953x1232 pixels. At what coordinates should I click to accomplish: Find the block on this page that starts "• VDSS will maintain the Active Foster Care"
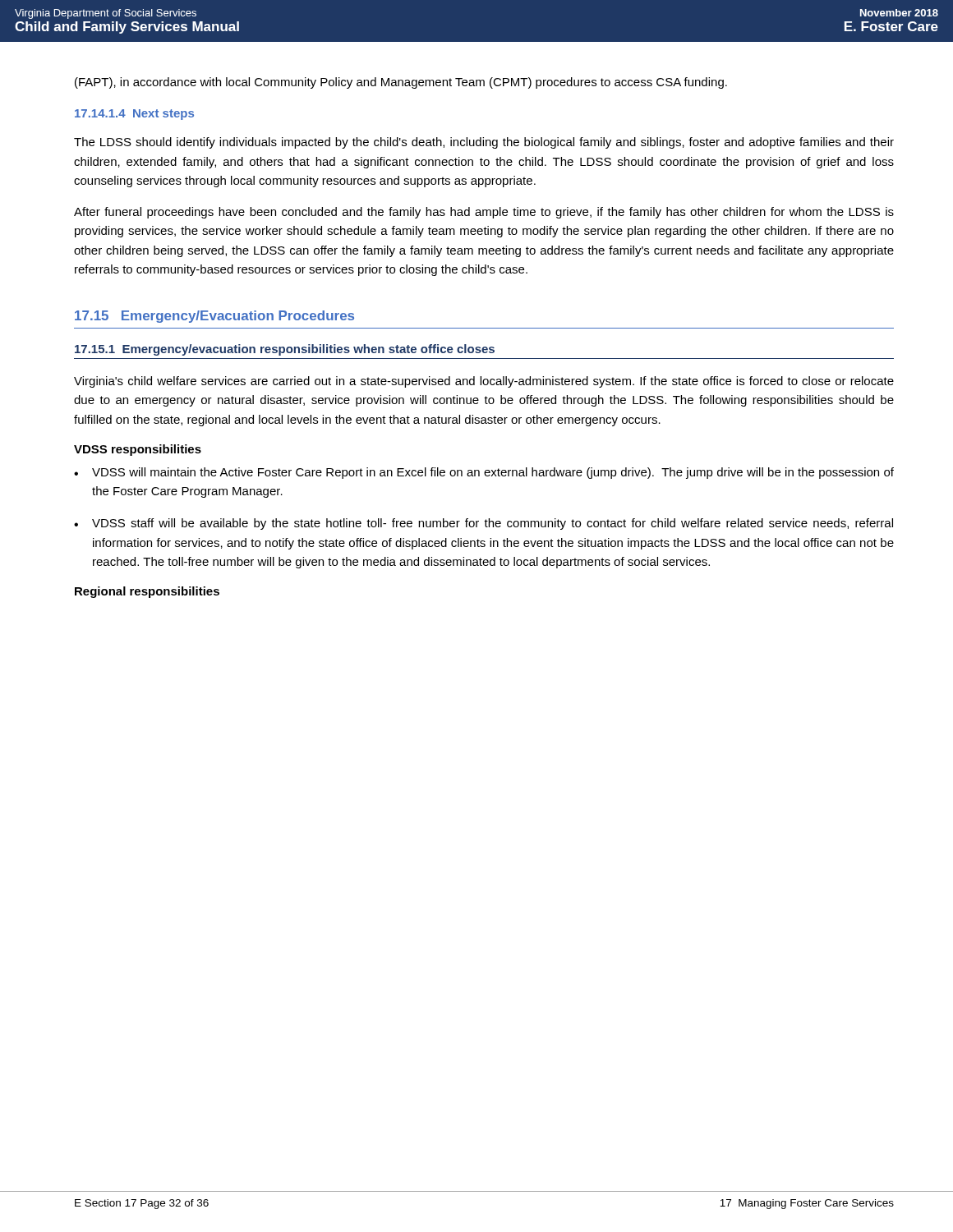click(484, 481)
